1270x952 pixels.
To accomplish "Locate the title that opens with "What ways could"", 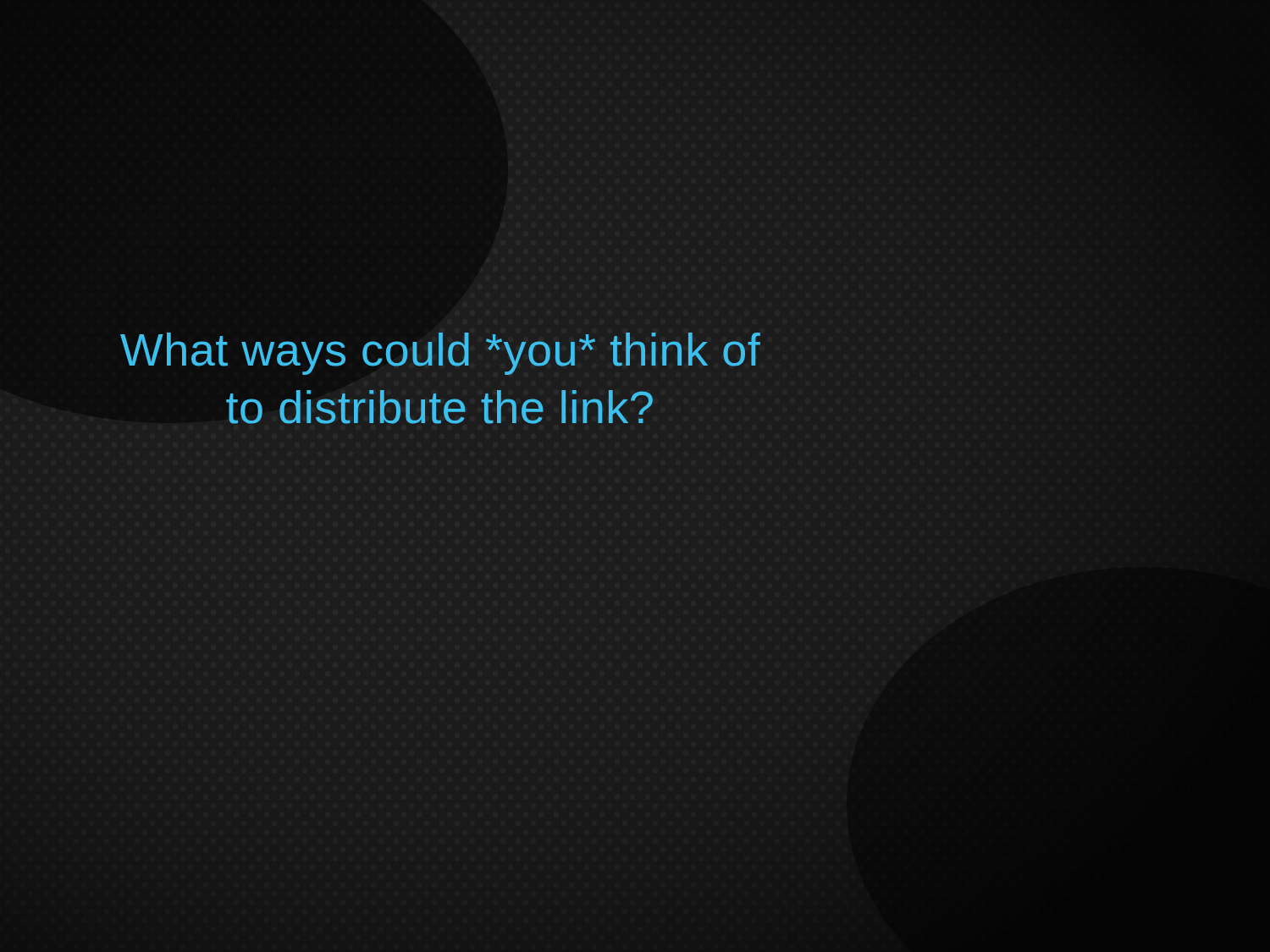I will click(440, 379).
